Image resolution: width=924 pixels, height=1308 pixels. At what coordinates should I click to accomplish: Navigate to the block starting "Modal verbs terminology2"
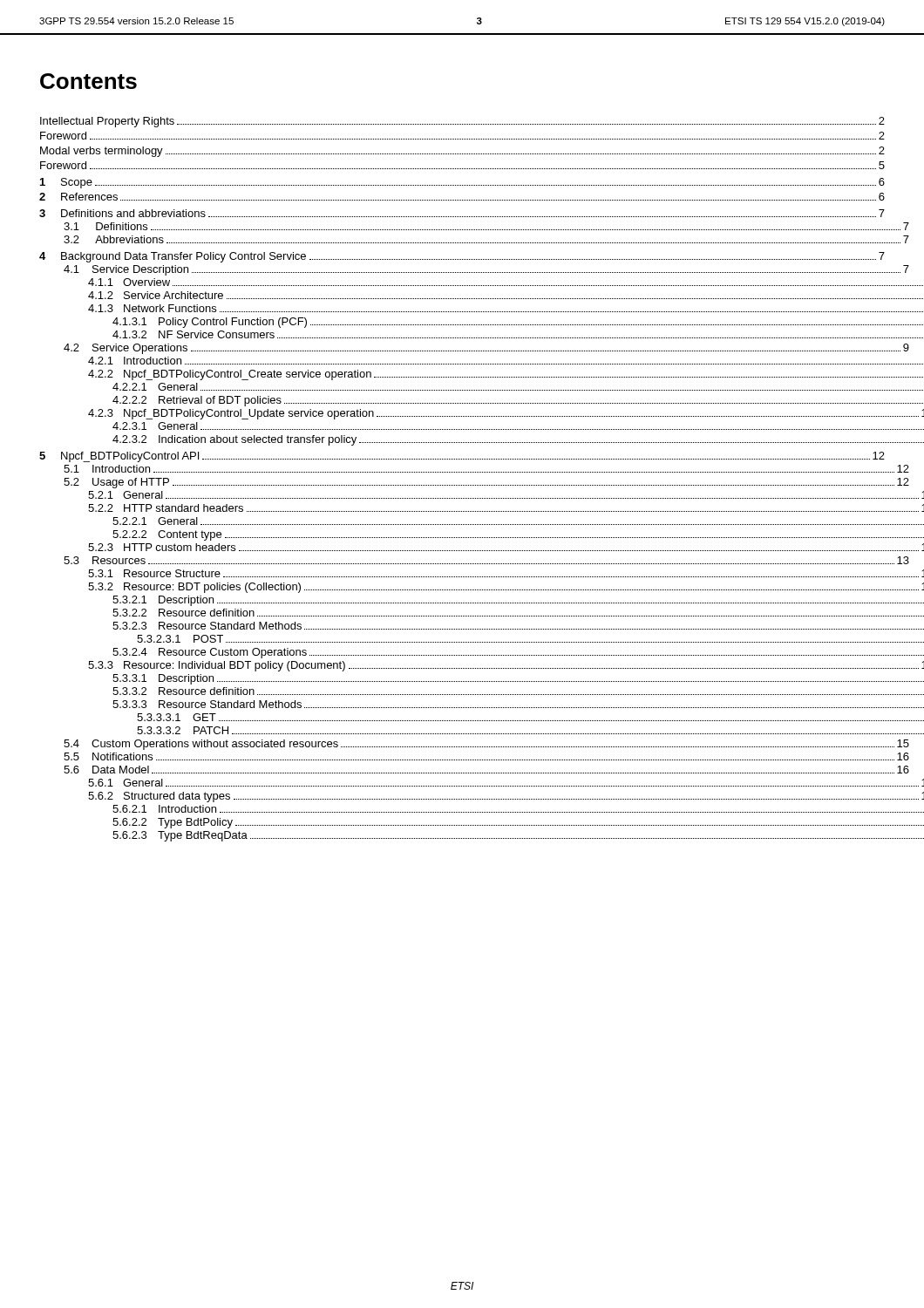[462, 150]
